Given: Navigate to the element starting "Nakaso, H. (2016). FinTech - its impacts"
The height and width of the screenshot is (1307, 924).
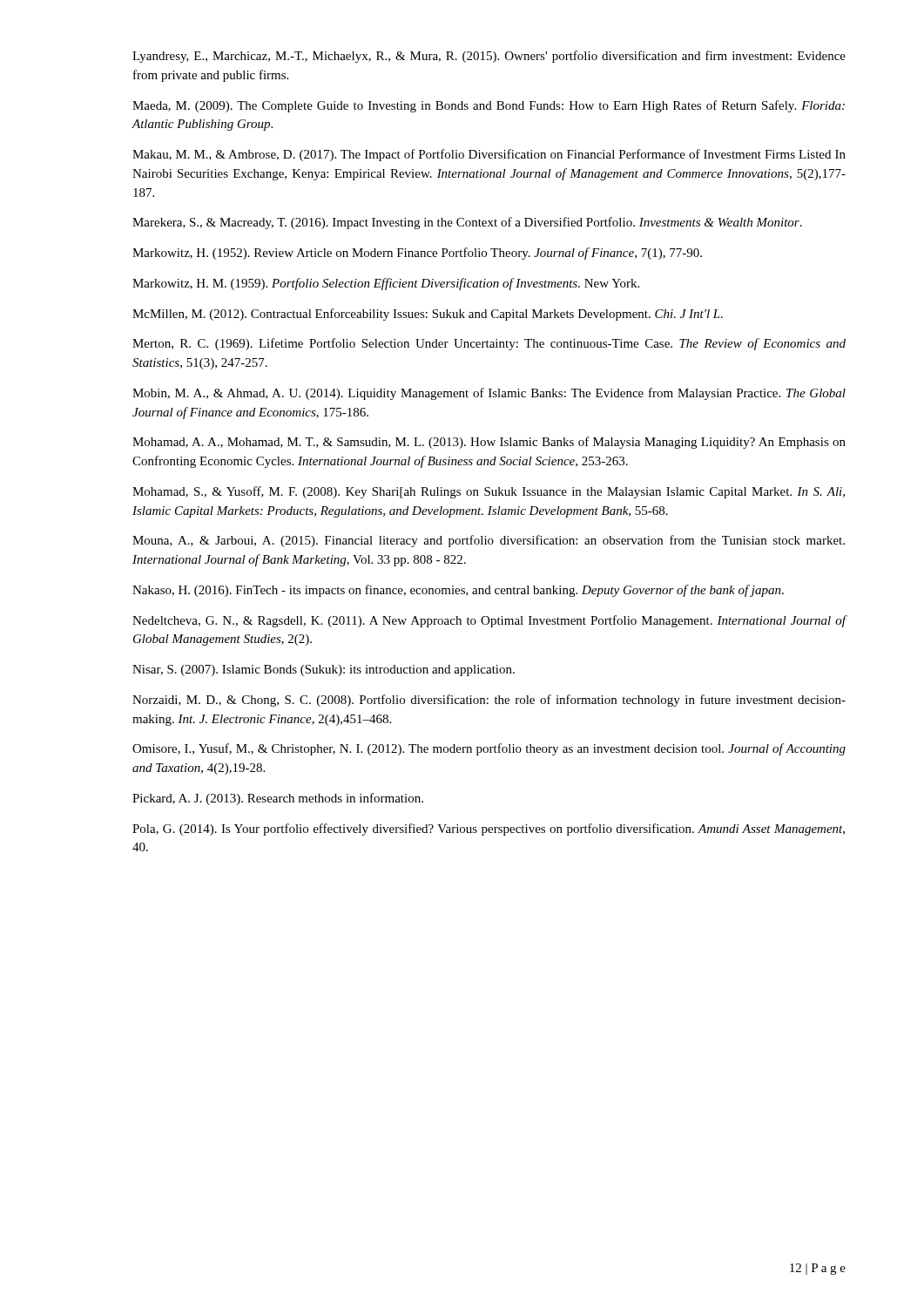Looking at the screenshot, I should pos(462,590).
